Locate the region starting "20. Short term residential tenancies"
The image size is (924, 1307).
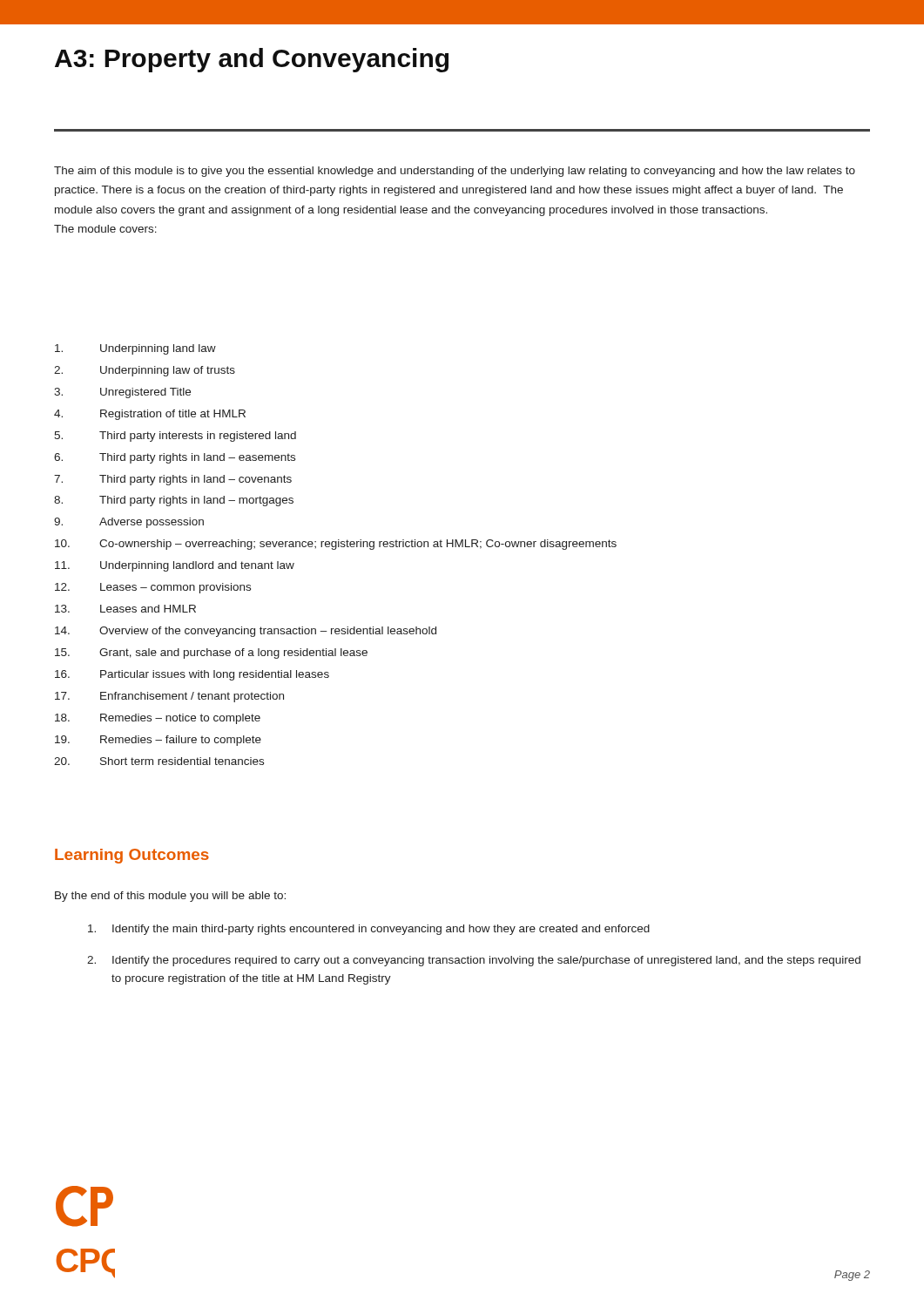pyautogui.click(x=159, y=761)
